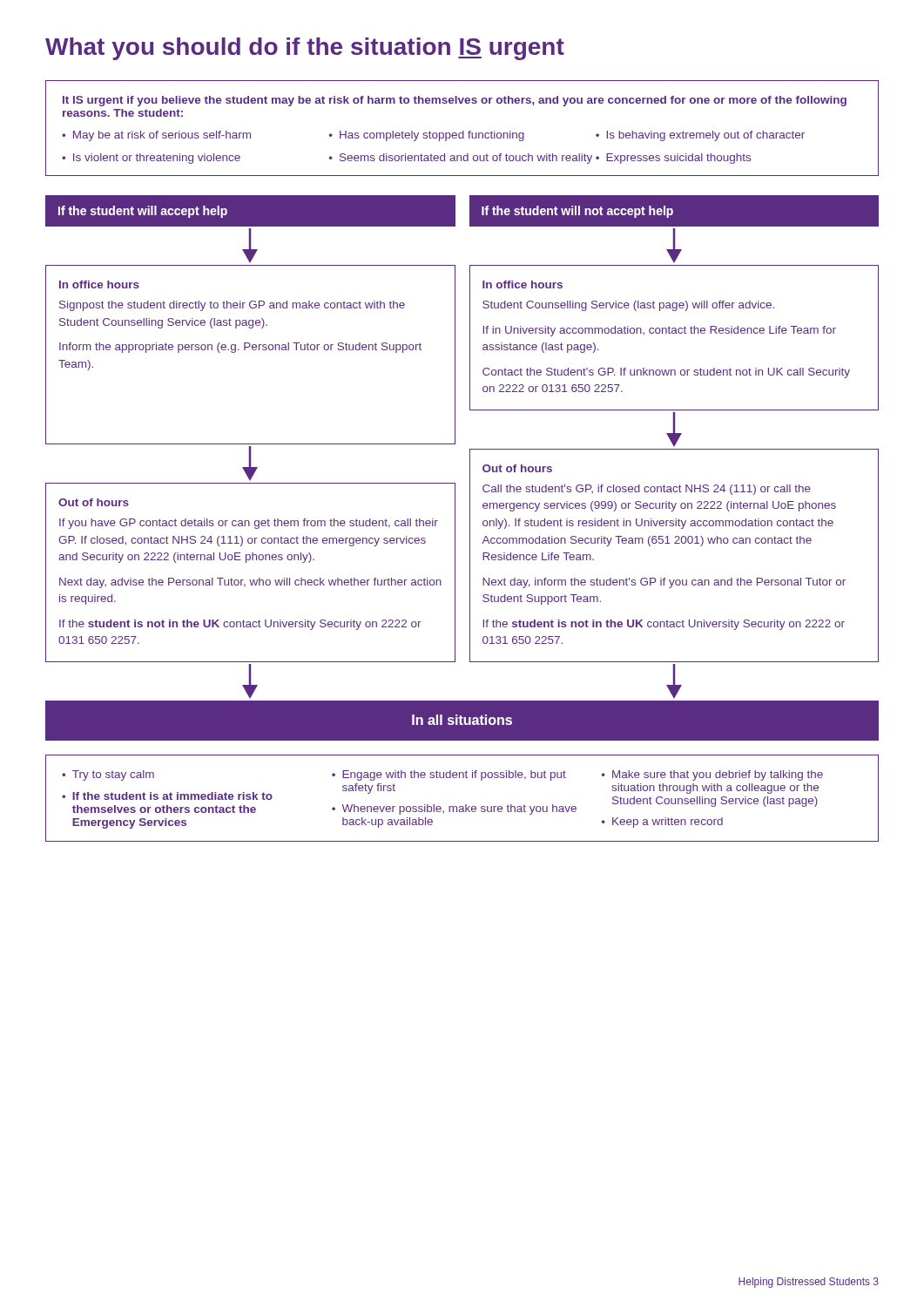This screenshot has width=924, height=1307.
Task: Find the section header that says "In all situations"
Action: coord(462,720)
